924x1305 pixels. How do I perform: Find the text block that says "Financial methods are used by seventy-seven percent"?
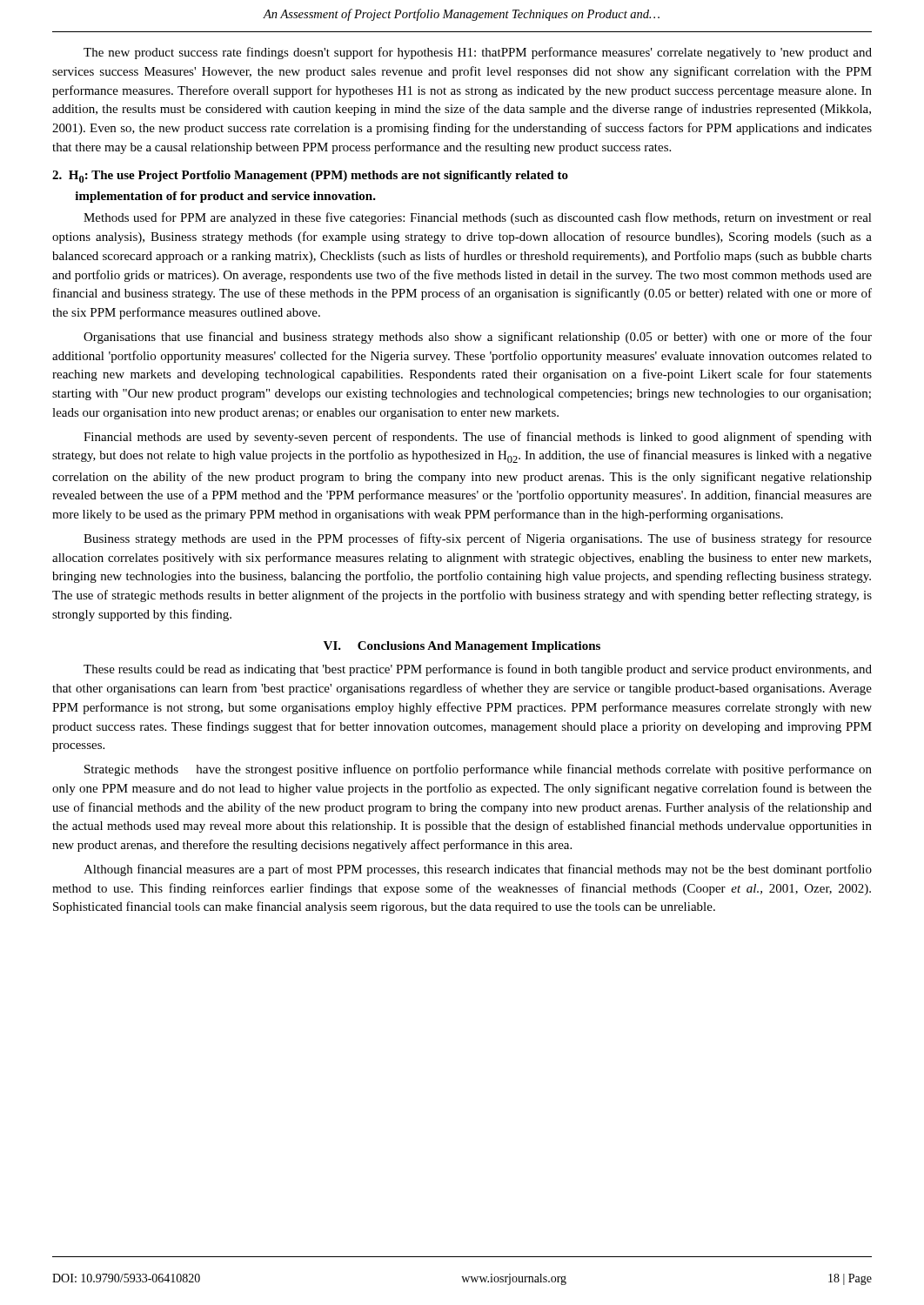(x=462, y=476)
